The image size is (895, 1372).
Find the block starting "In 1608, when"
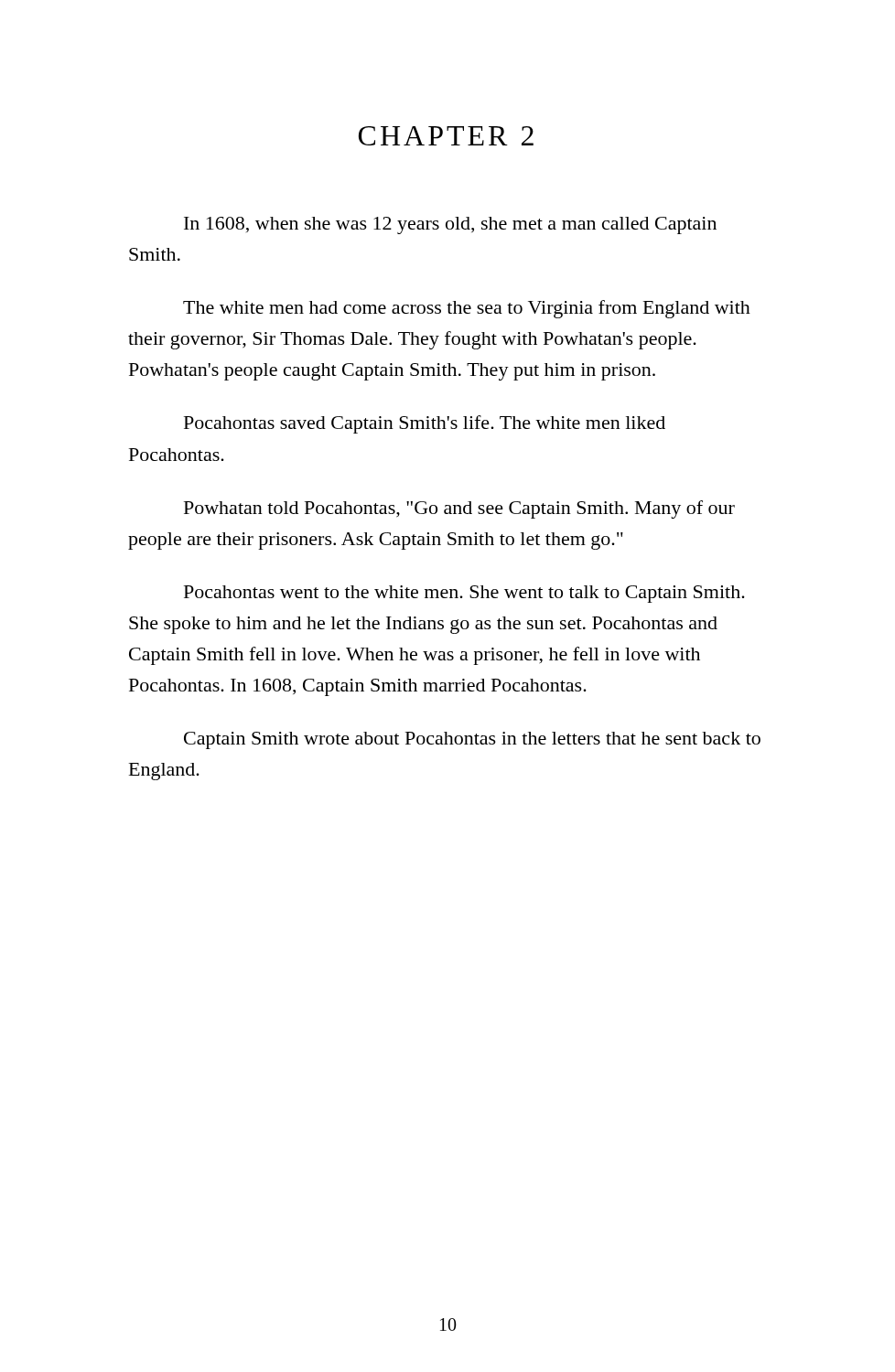click(423, 238)
